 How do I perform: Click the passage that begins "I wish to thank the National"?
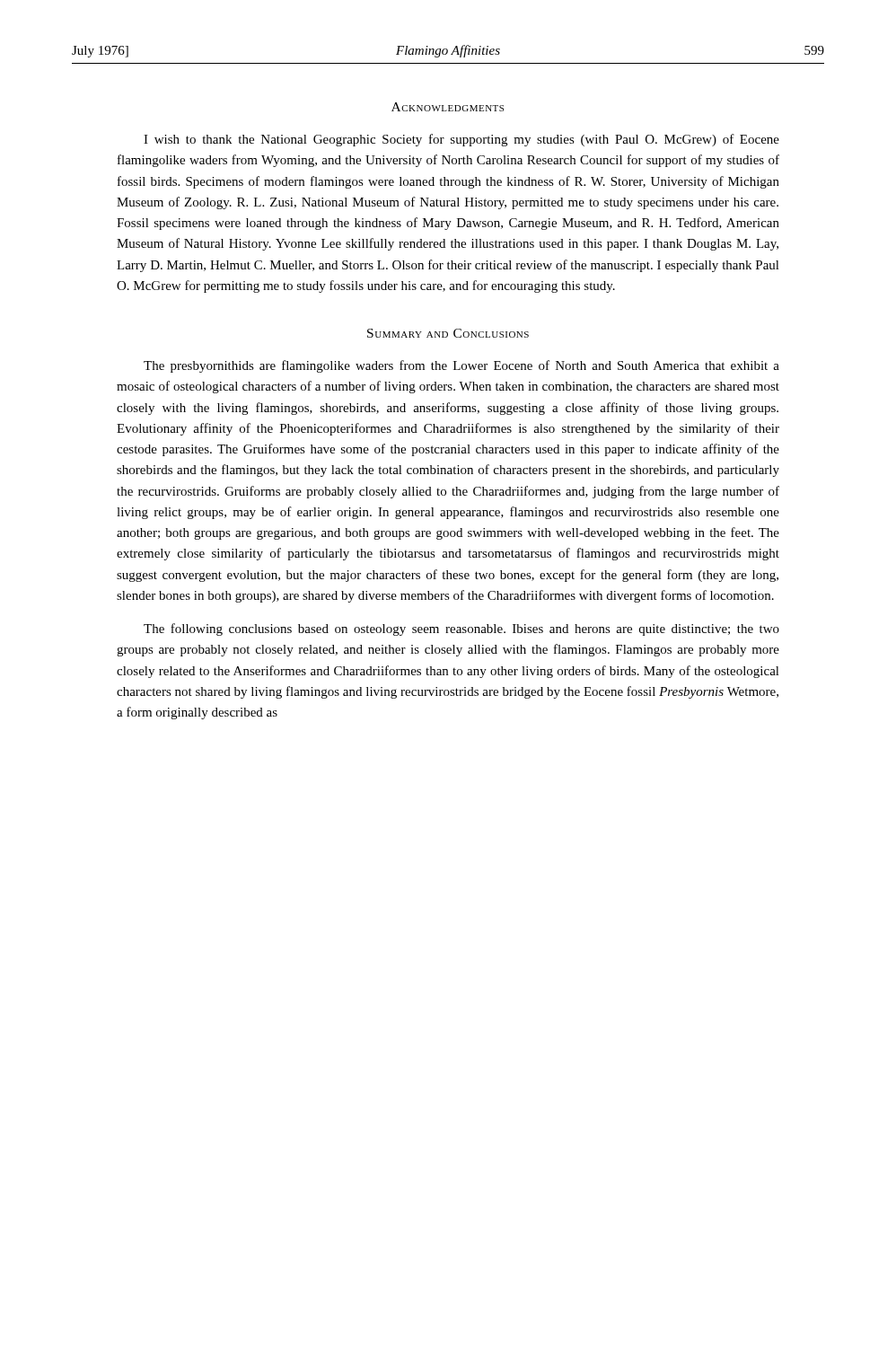tap(448, 212)
